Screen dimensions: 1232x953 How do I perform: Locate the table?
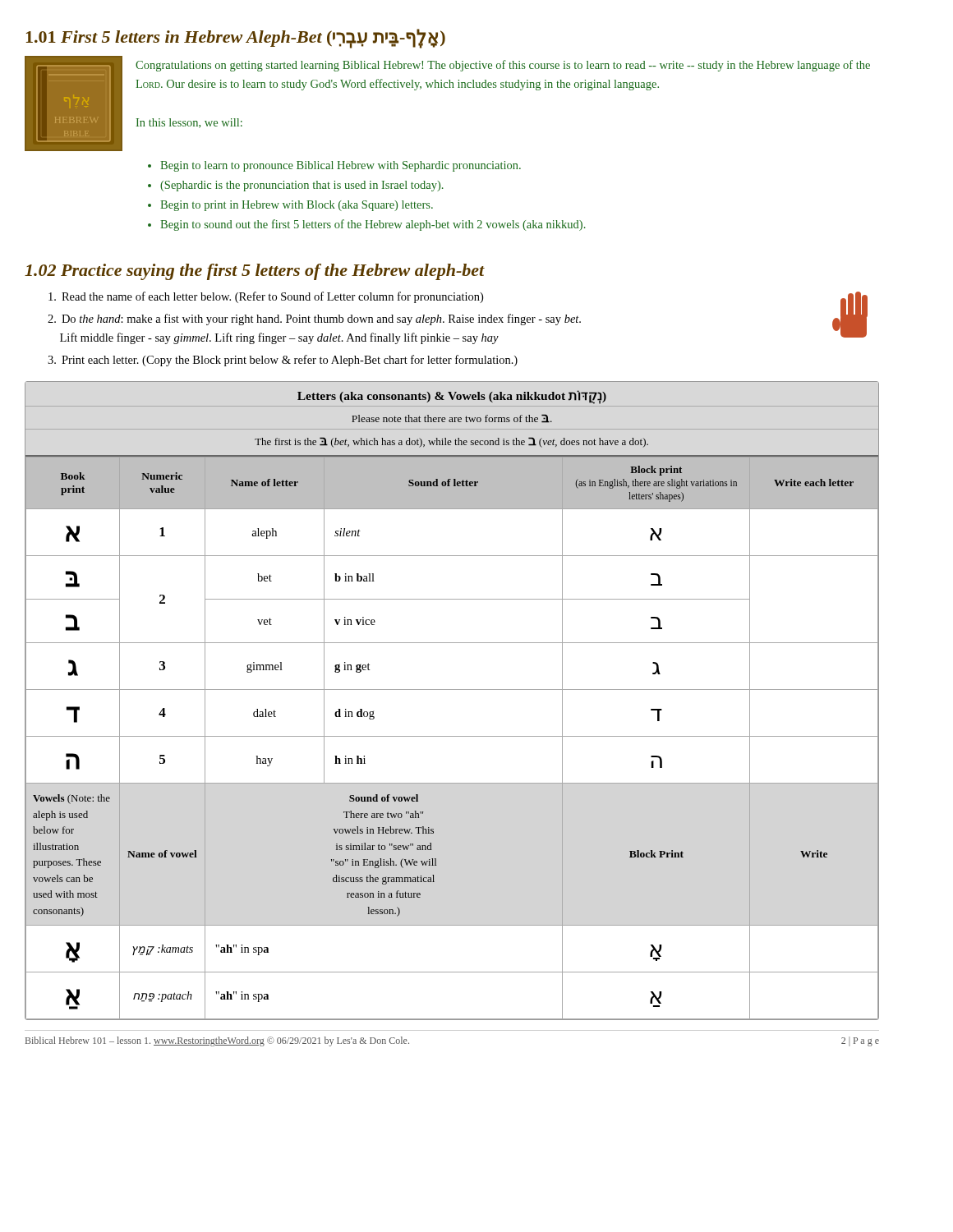coord(452,701)
